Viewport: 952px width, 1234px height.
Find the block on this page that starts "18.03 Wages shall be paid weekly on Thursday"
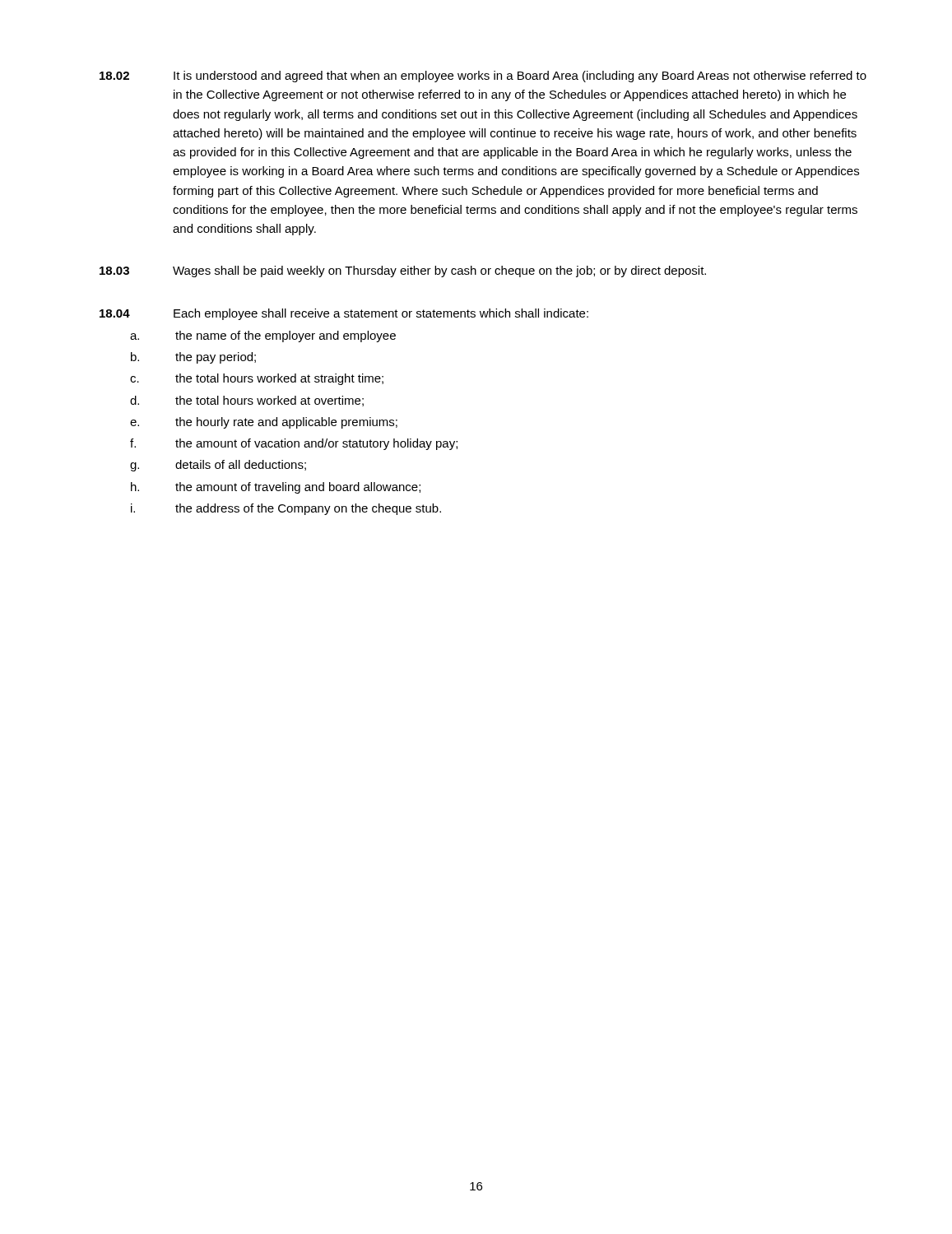(x=484, y=271)
